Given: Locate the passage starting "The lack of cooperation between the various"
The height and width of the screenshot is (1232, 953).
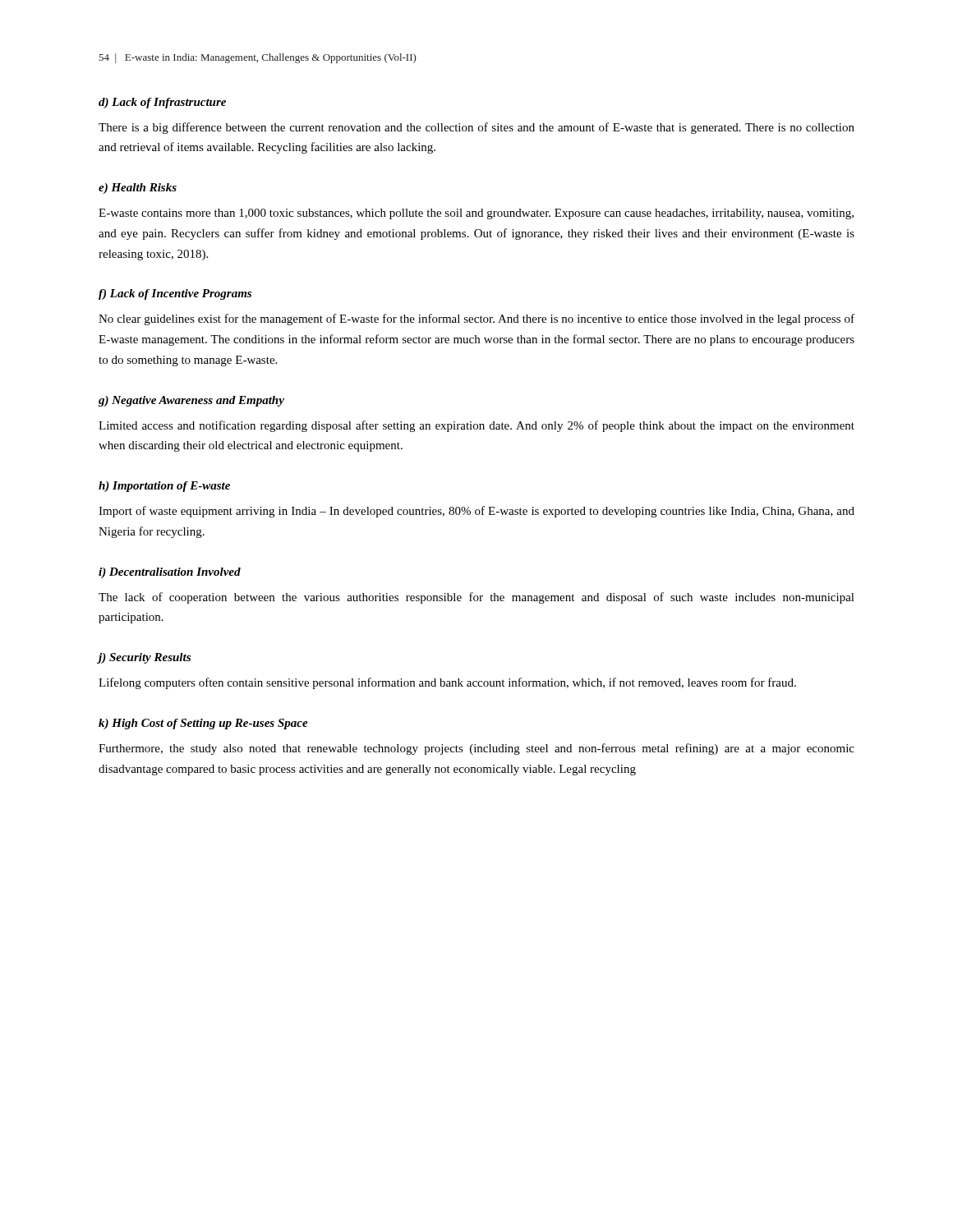Looking at the screenshot, I should point(476,607).
